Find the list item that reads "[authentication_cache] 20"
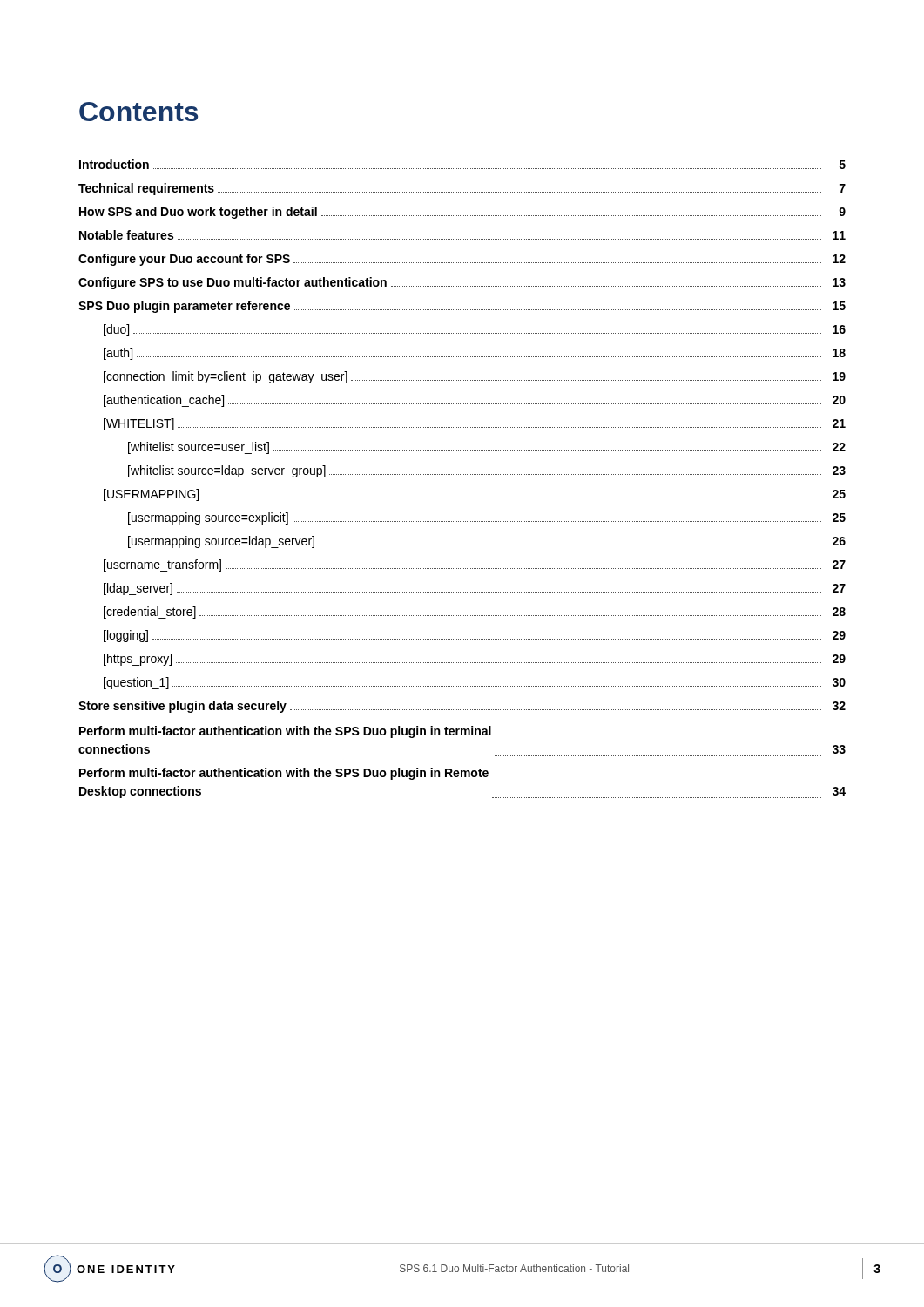Screen dimensions: 1307x924 (474, 400)
